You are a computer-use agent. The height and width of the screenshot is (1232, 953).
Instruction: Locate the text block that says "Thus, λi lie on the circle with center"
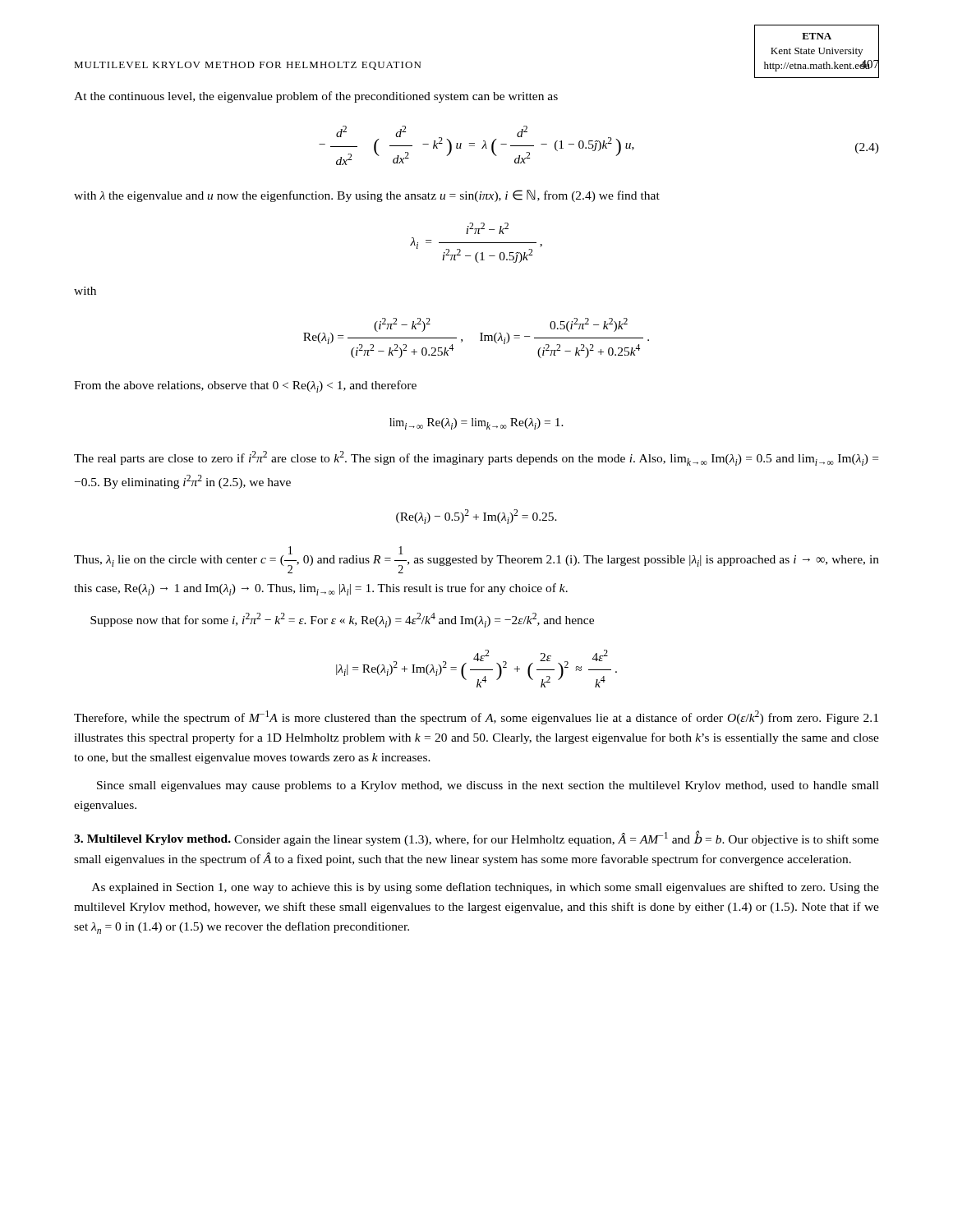[476, 570]
